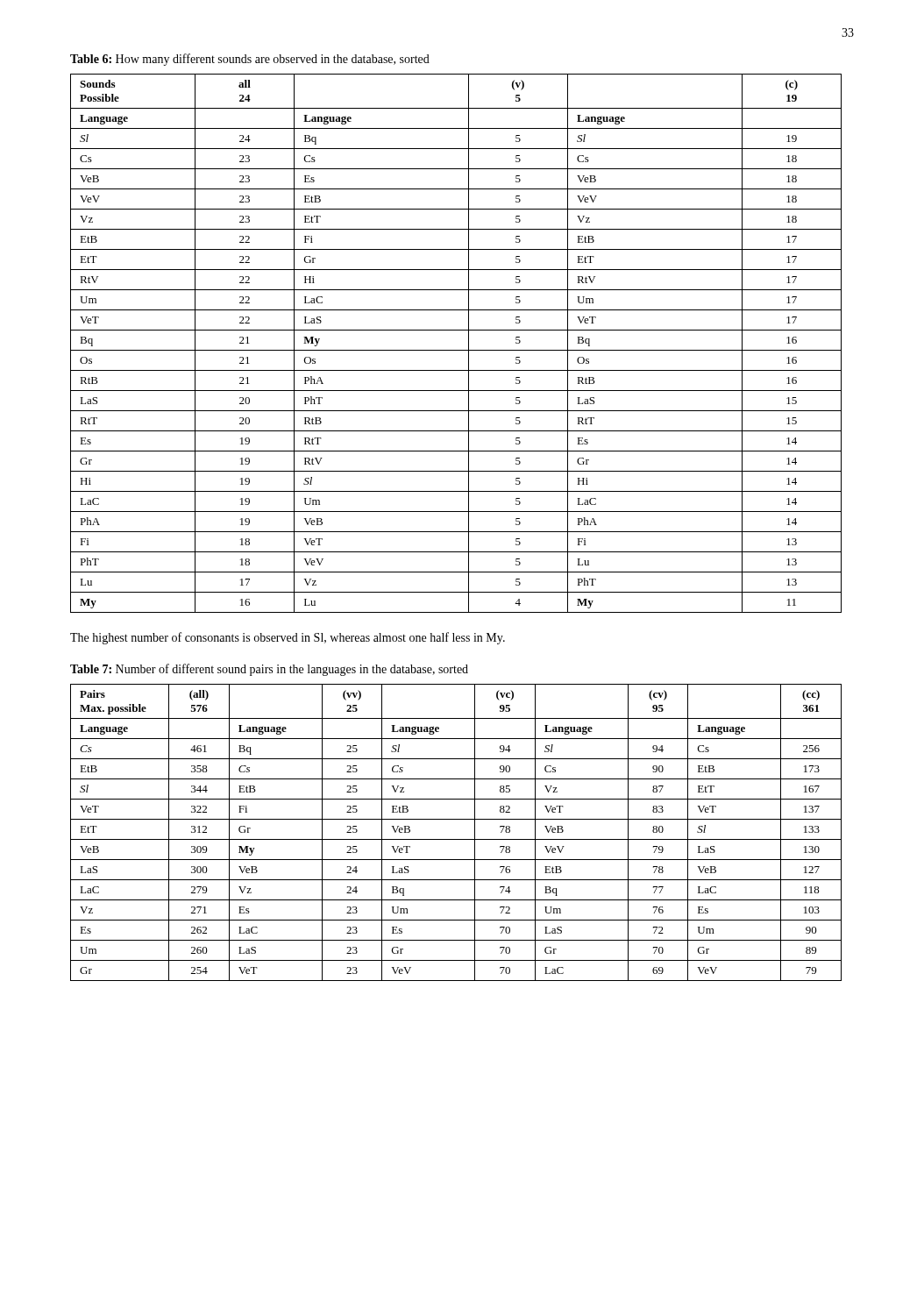Click on the table containing "Pairs Max. possible"

click(x=462, y=832)
